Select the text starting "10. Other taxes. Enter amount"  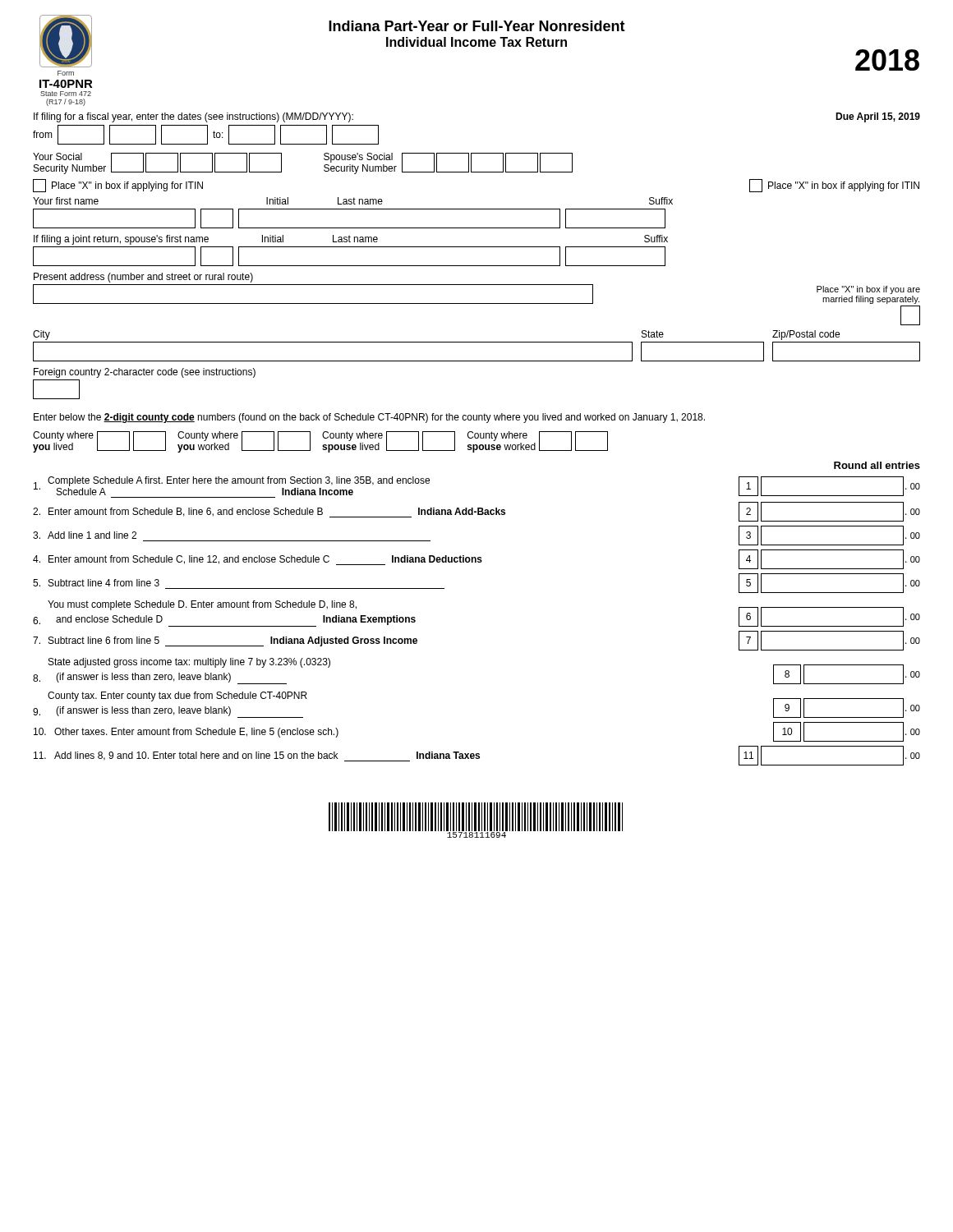[279, 731]
